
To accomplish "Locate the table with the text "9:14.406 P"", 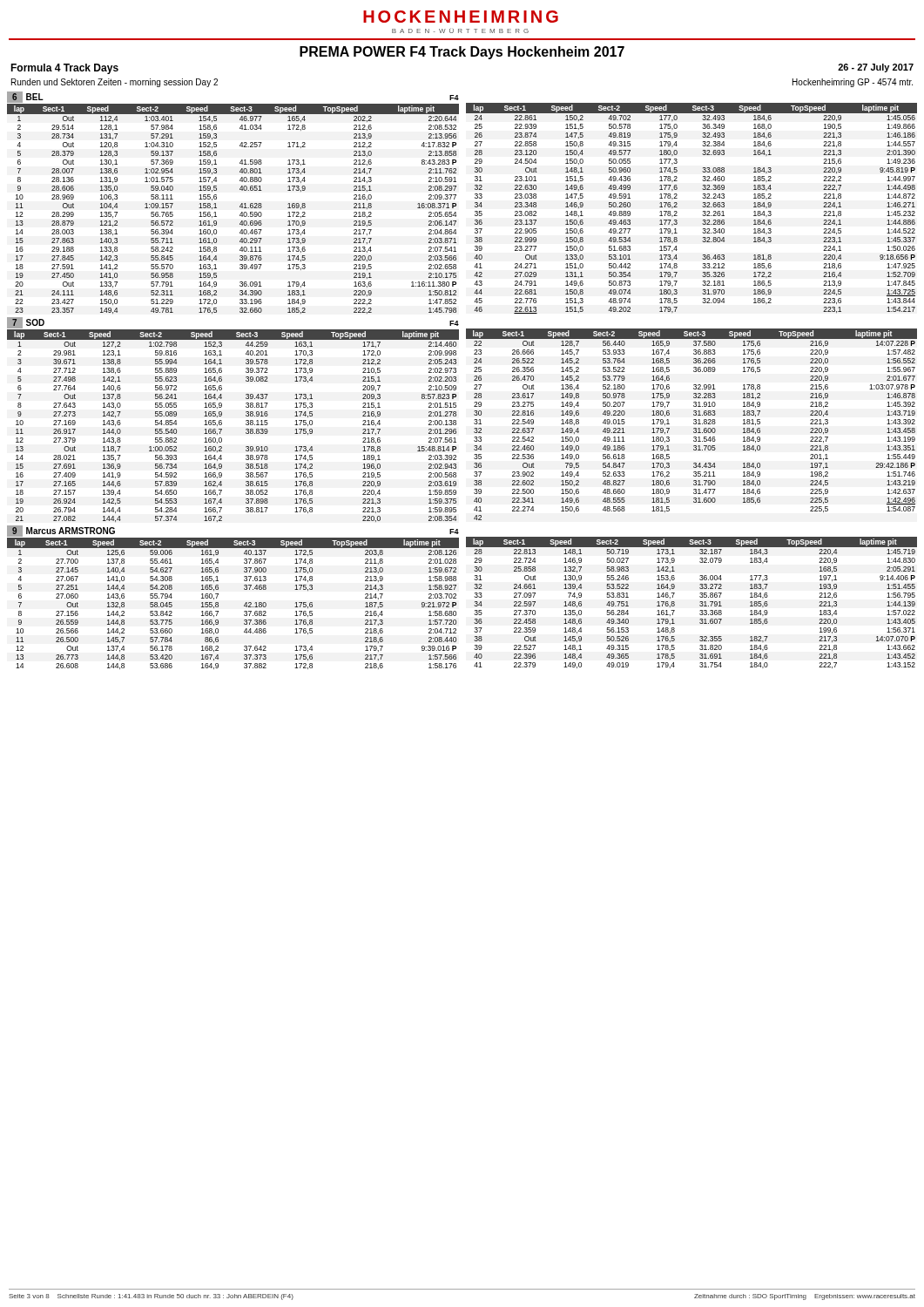I will (x=691, y=603).
